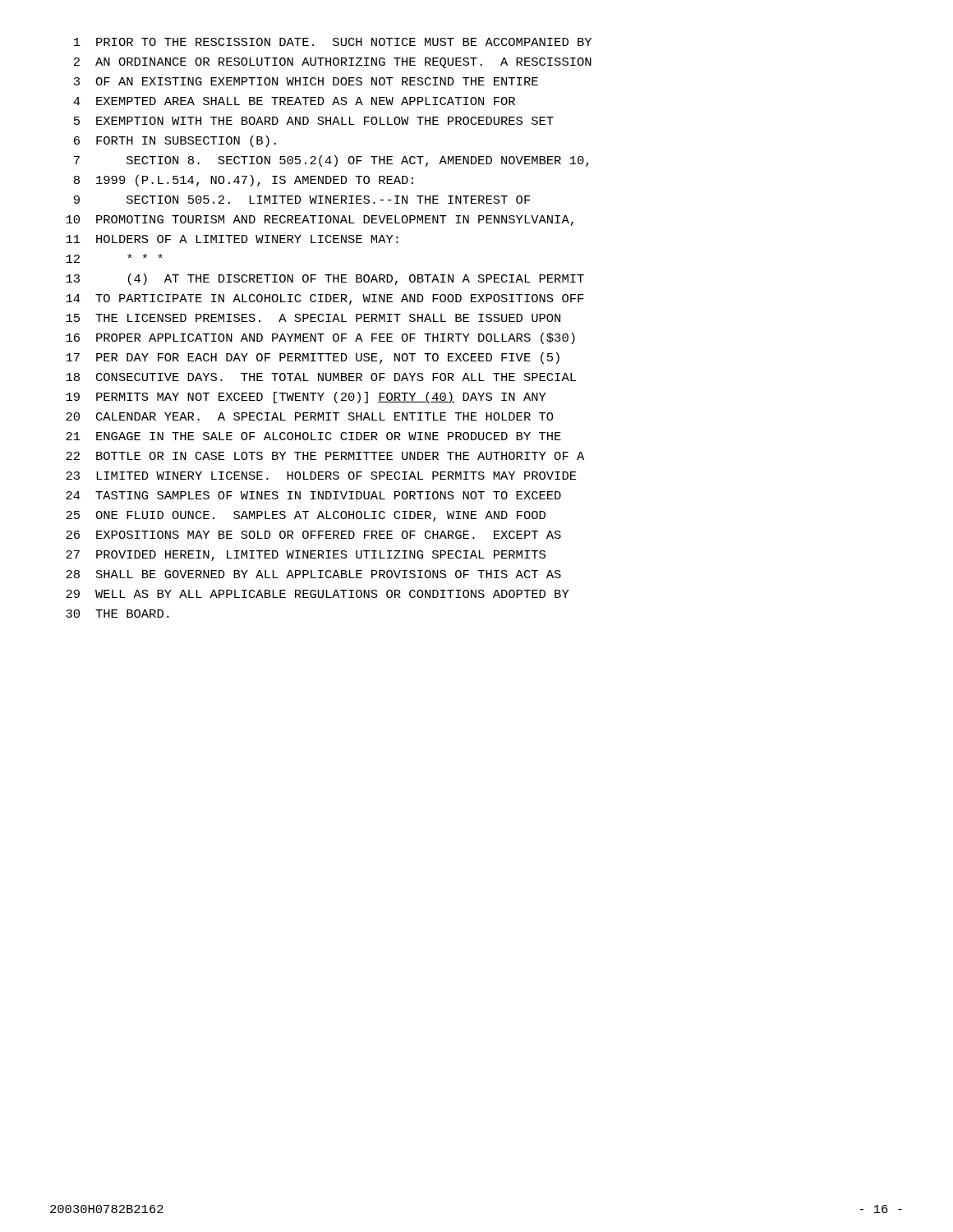Find the text block starting "19 PERMITS MAY NOT"
Screen dimensions: 1232x953
[298, 398]
